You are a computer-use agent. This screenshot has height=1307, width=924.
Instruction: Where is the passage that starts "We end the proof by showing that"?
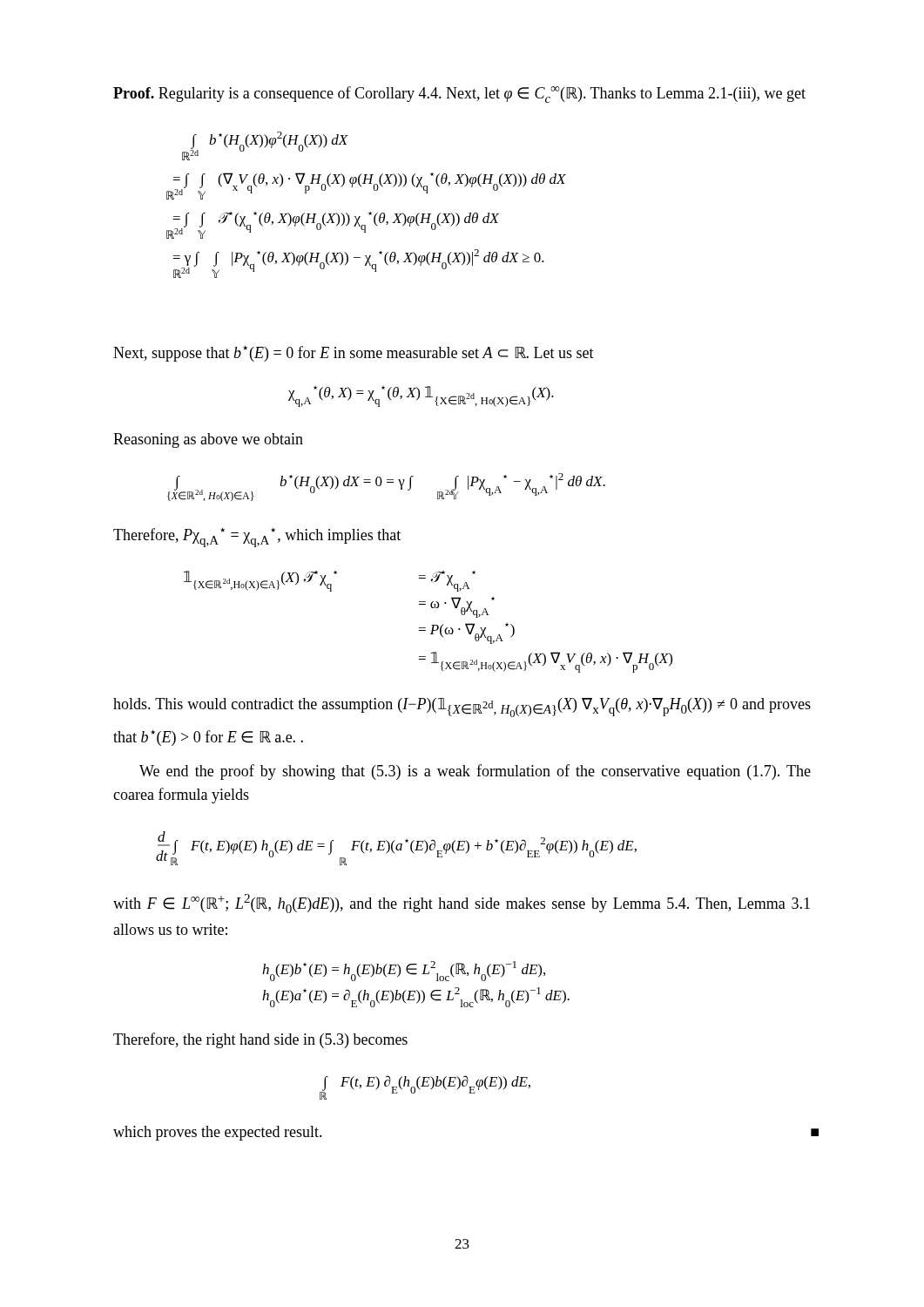(x=462, y=783)
